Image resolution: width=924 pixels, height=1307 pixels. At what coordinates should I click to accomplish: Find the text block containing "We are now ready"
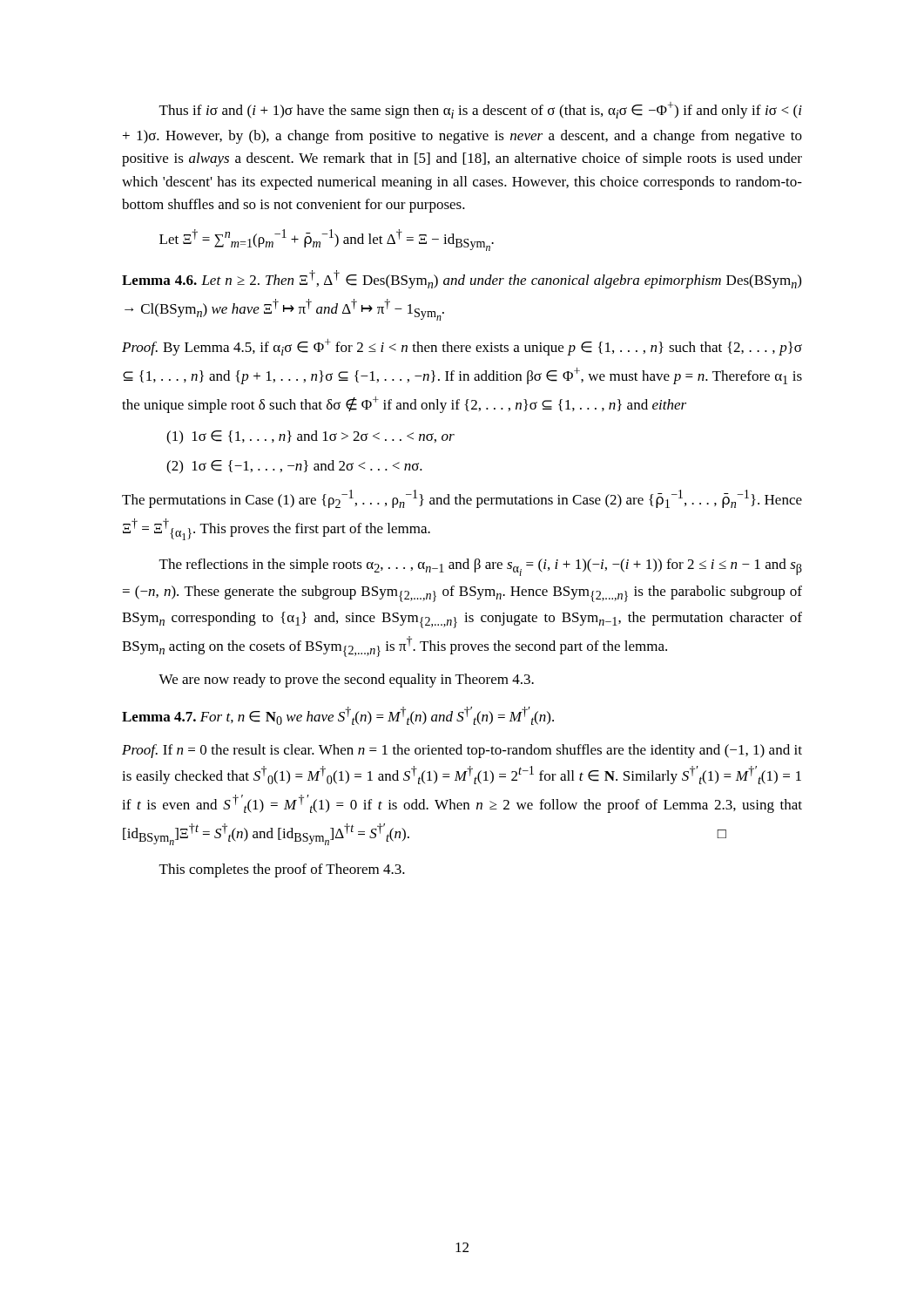tap(462, 680)
